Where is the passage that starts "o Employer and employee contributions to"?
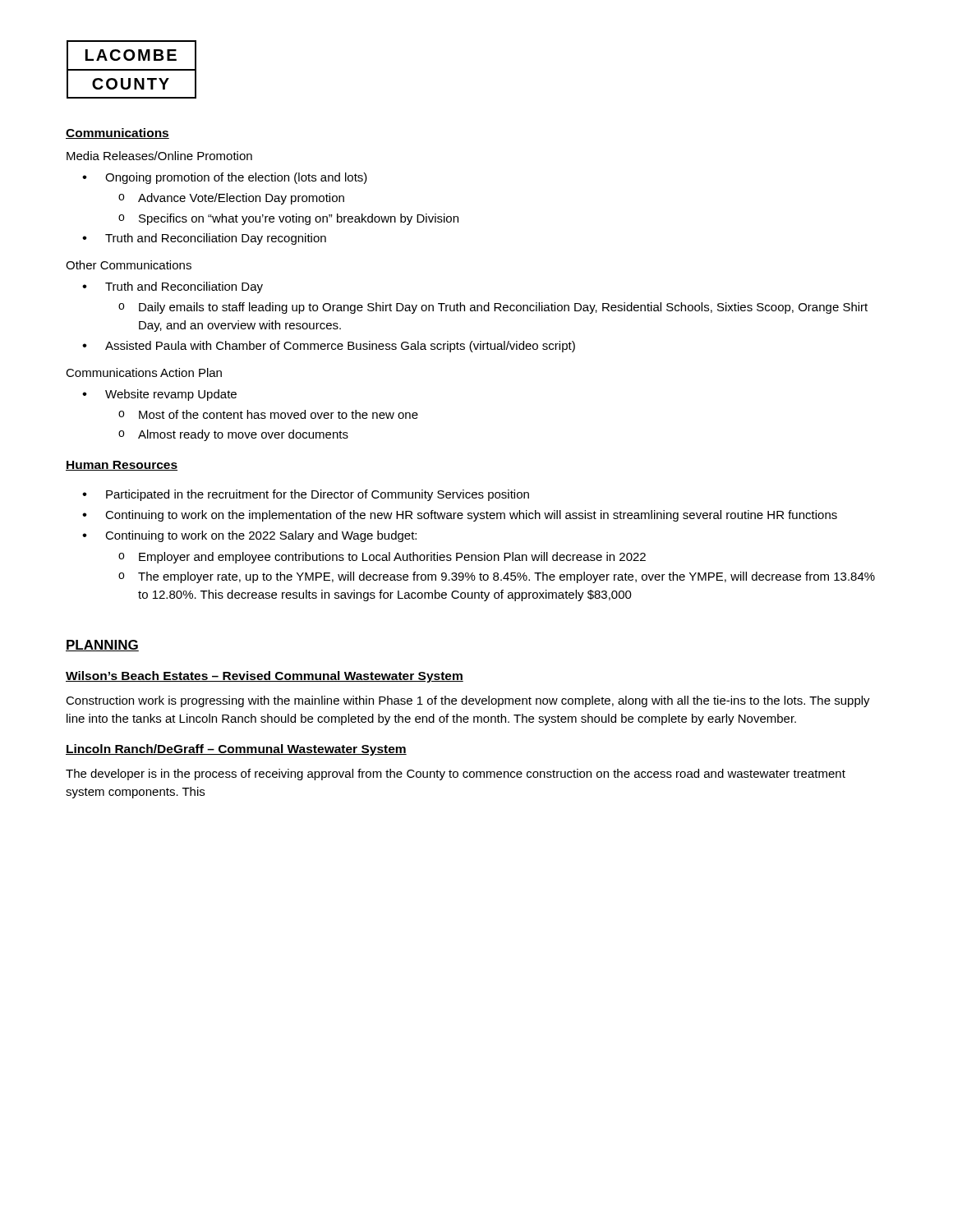The image size is (953, 1232). [x=503, y=556]
